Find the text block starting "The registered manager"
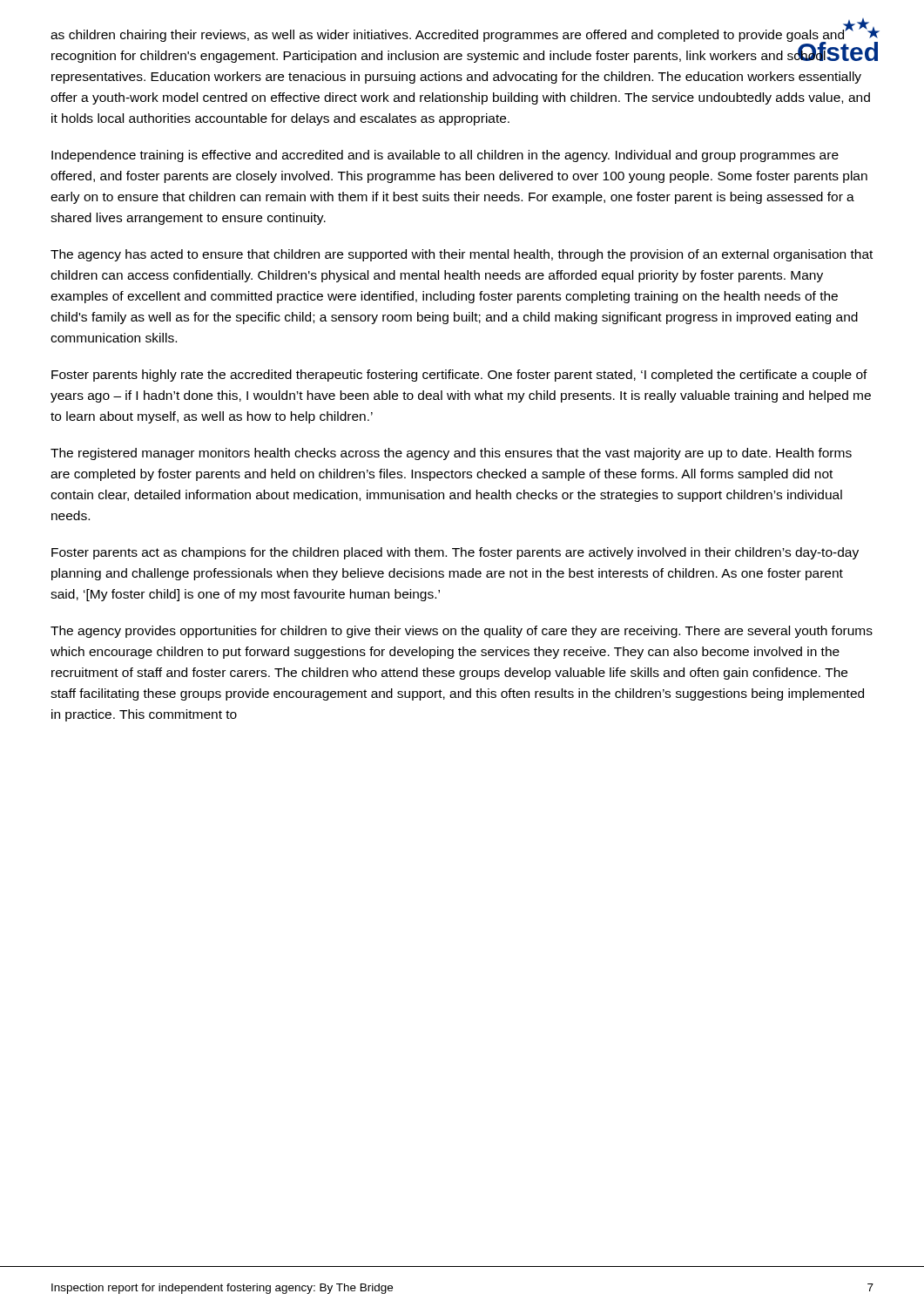Image resolution: width=924 pixels, height=1307 pixels. point(462,485)
